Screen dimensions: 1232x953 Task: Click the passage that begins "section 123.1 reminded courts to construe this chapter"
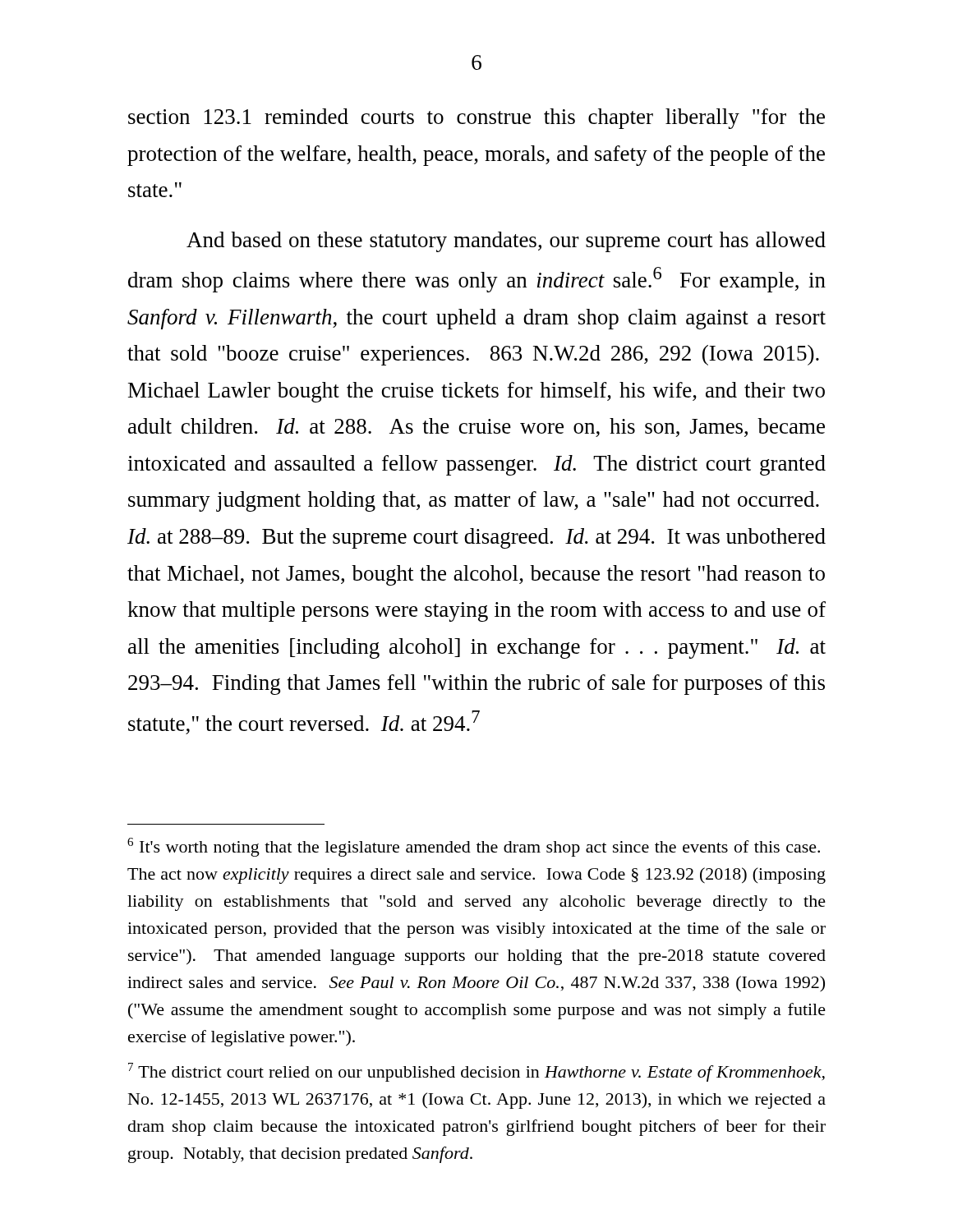(476, 153)
